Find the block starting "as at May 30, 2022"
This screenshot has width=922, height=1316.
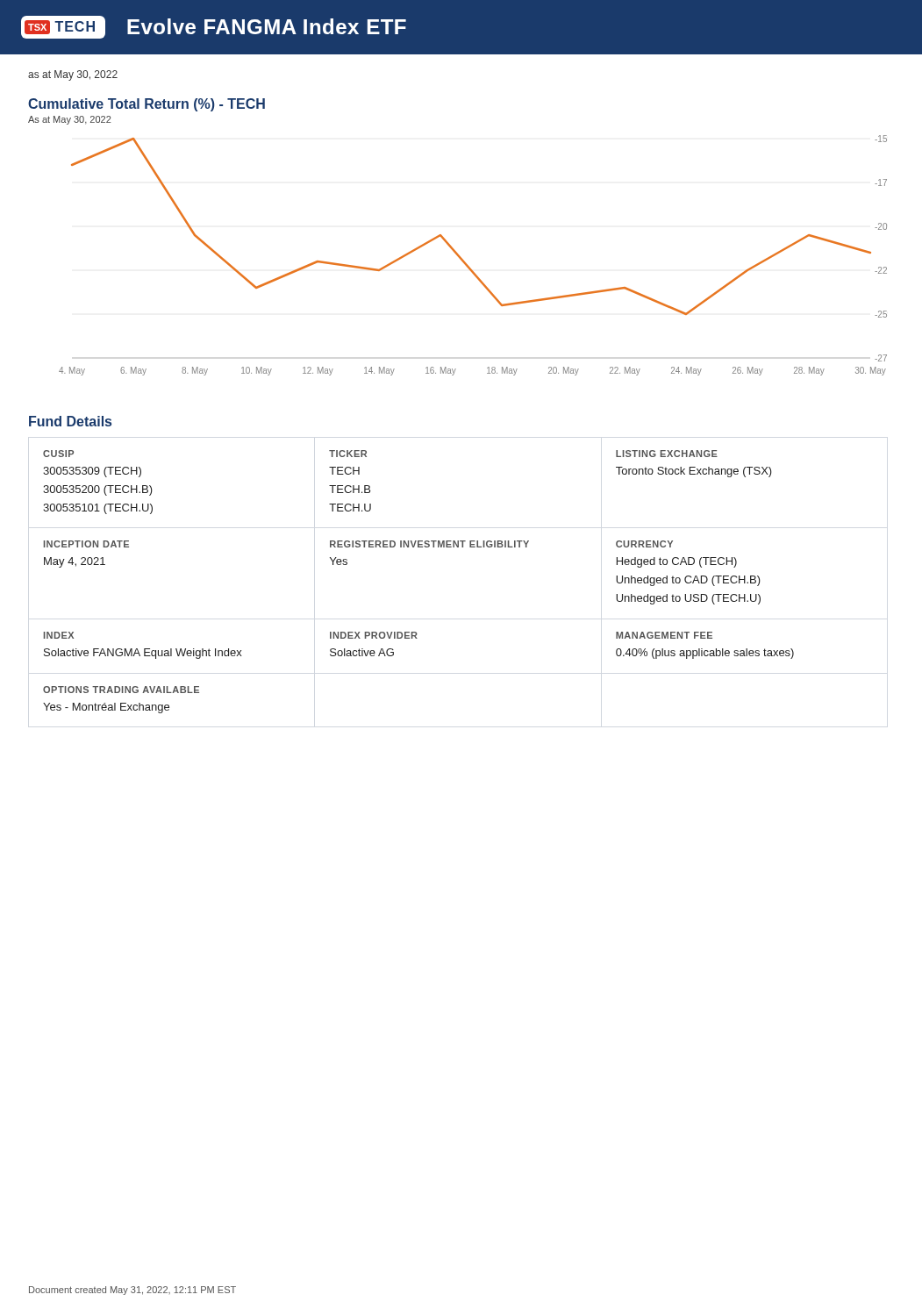73,75
